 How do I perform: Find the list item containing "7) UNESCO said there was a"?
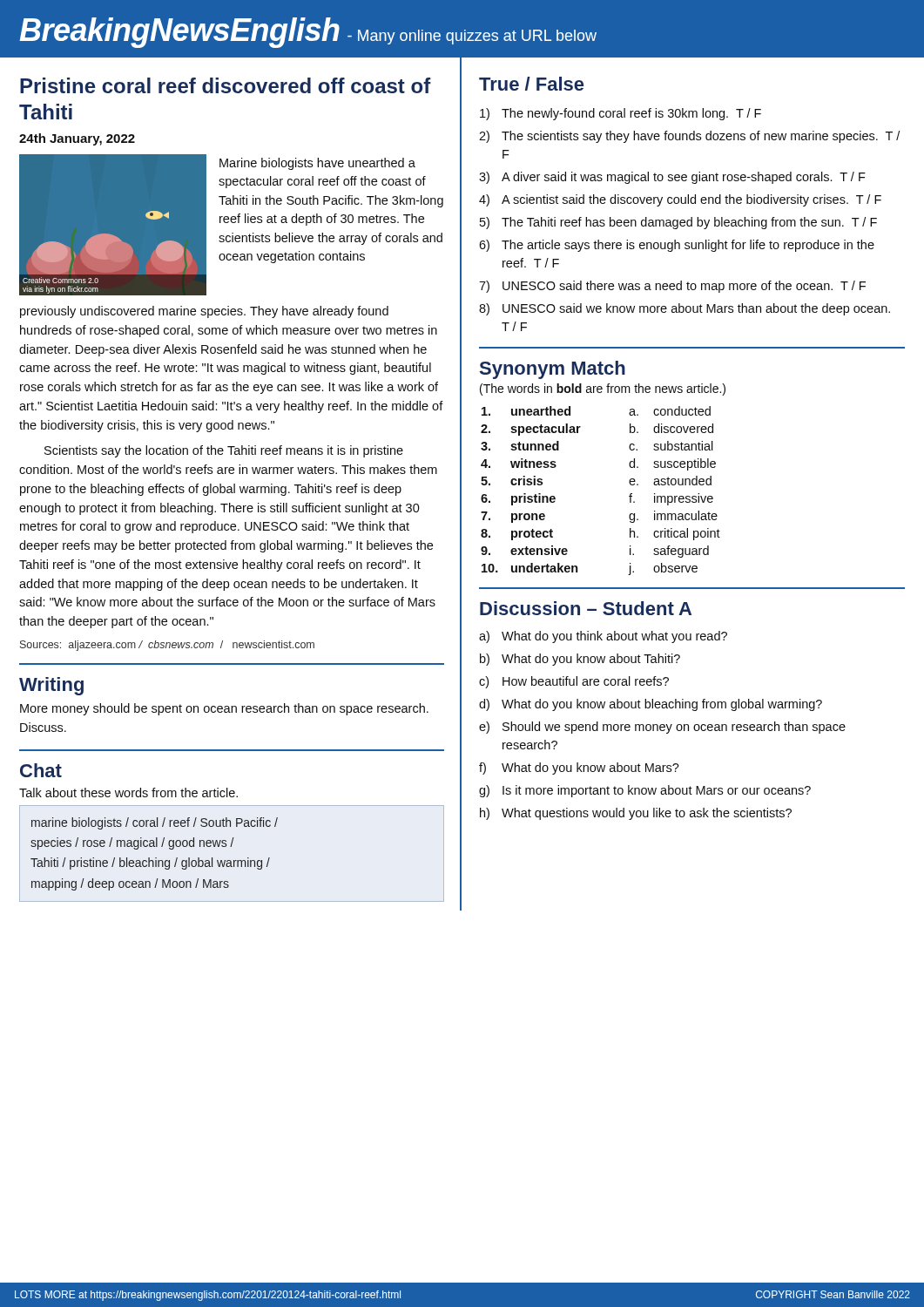[x=673, y=286]
